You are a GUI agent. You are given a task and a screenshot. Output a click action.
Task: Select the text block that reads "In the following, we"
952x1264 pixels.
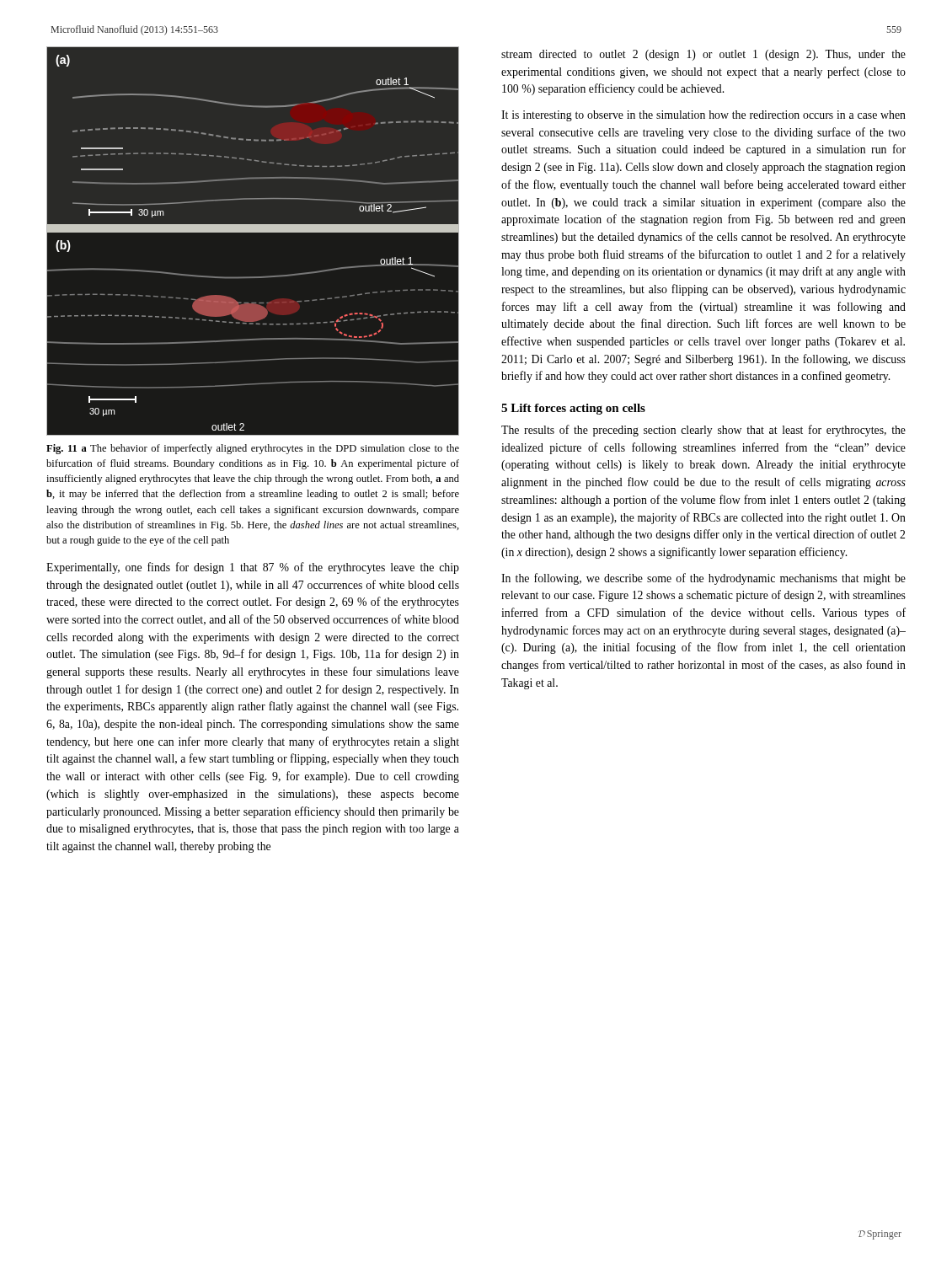(703, 630)
